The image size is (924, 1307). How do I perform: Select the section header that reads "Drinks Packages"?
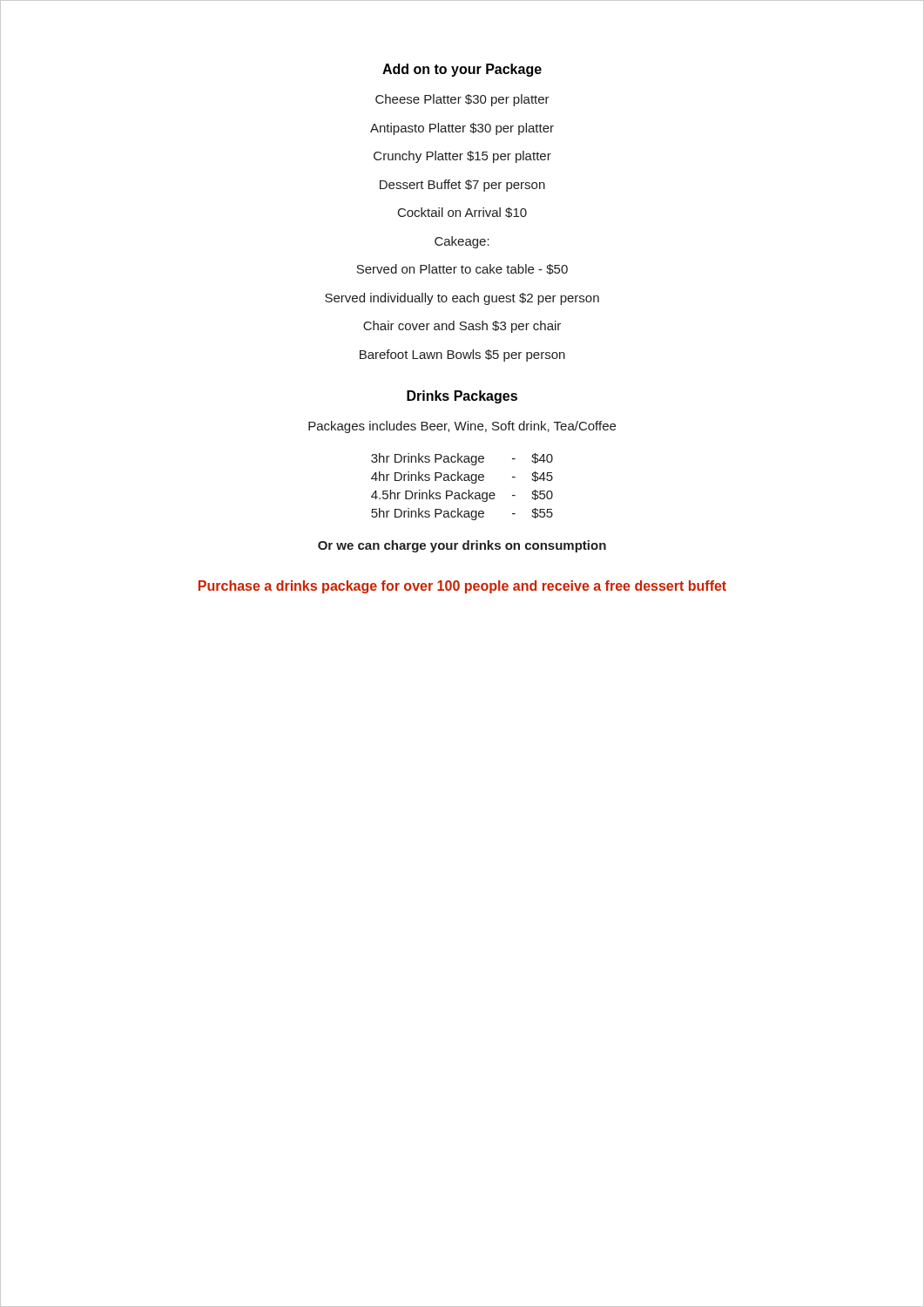[x=462, y=396]
